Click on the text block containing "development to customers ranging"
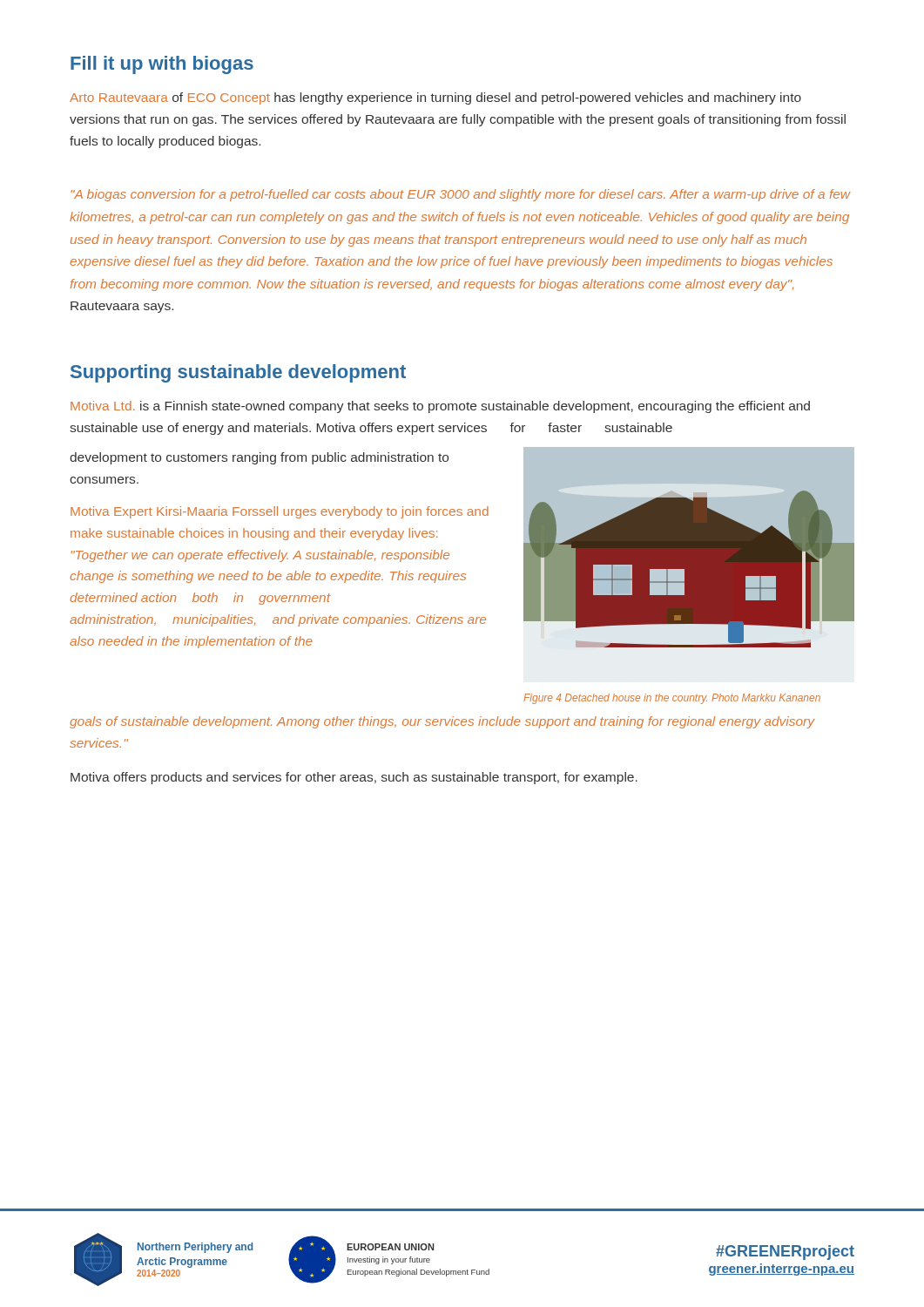The height and width of the screenshot is (1307, 924). tap(260, 468)
